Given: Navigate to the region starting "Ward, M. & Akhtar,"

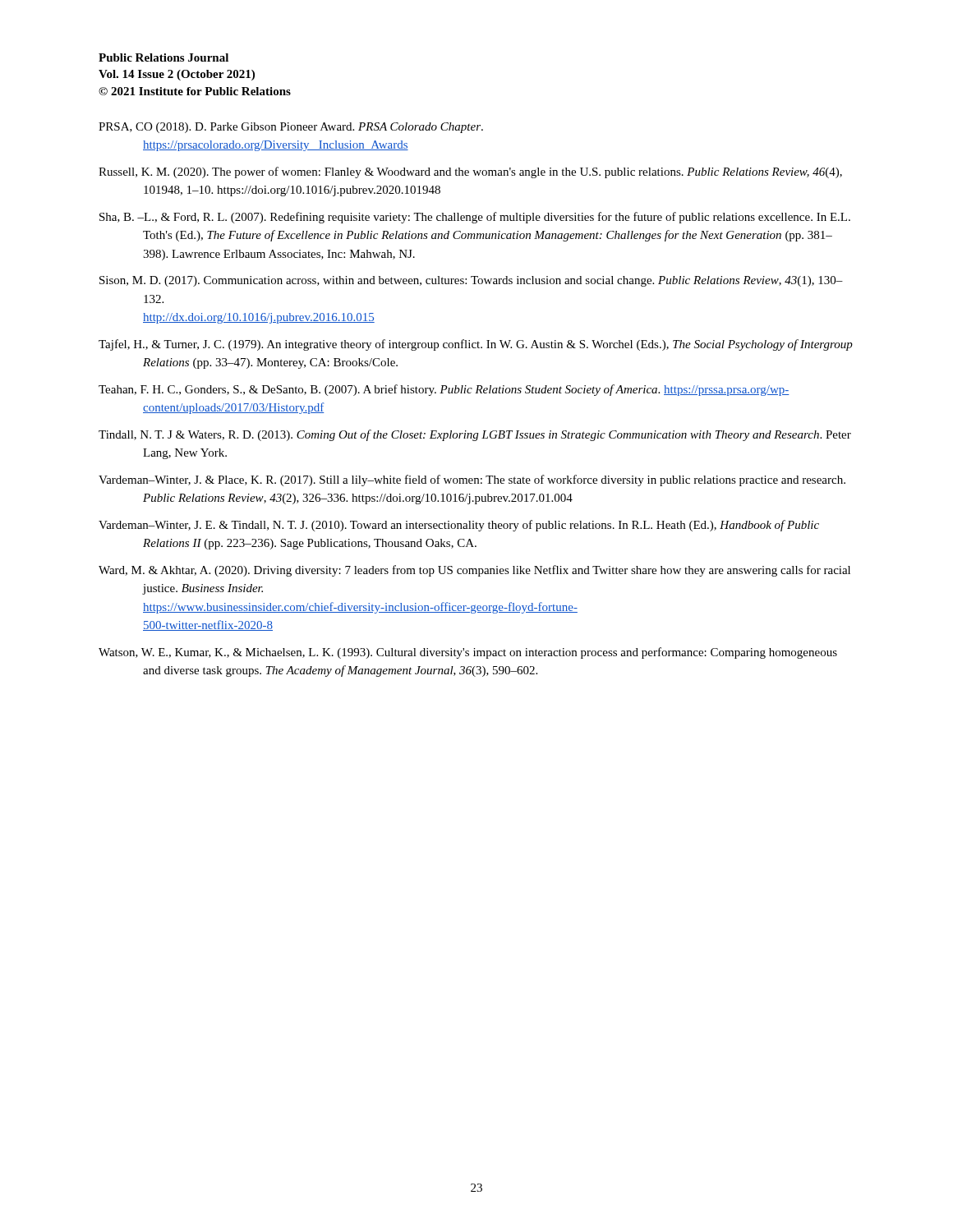Looking at the screenshot, I should click(475, 598).
